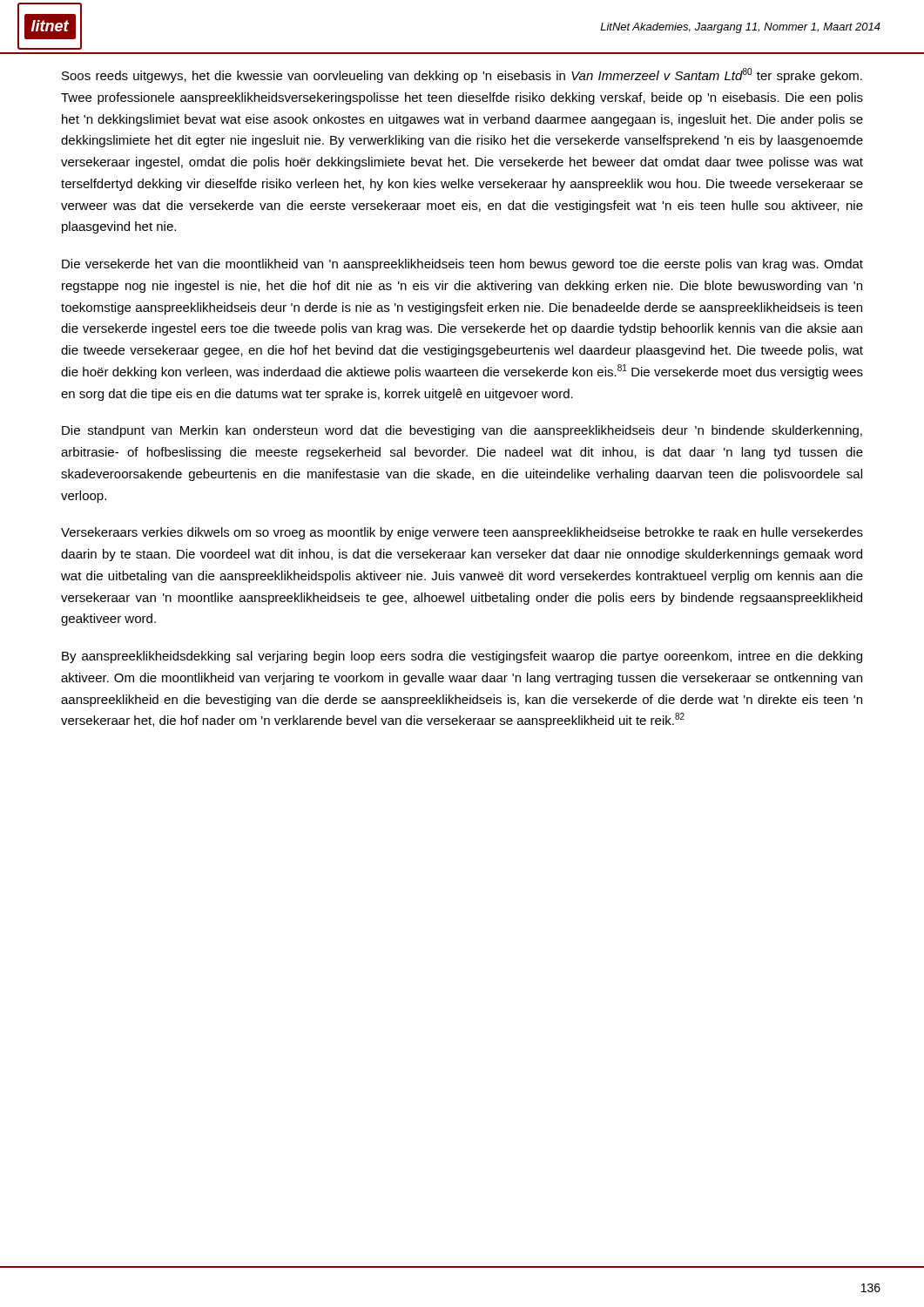Locate the block starting "By aanspreeklikheidsdekking sal verjaring"
Viewport: 924px width, 1307px height.
coord(462,688)
